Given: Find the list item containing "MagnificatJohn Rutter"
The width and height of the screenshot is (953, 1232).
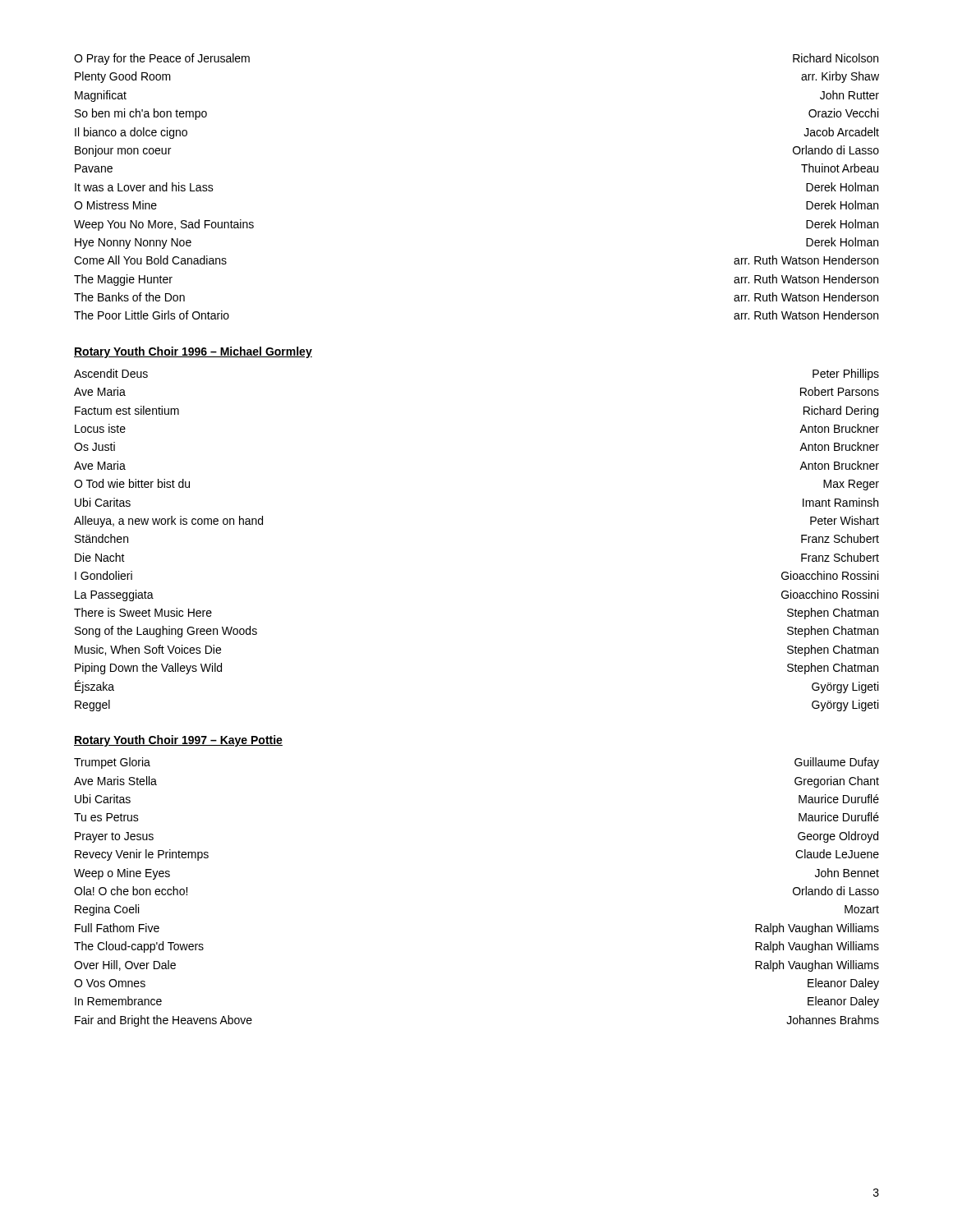Looking at the screenshot, I should click(x=98, y=96).
